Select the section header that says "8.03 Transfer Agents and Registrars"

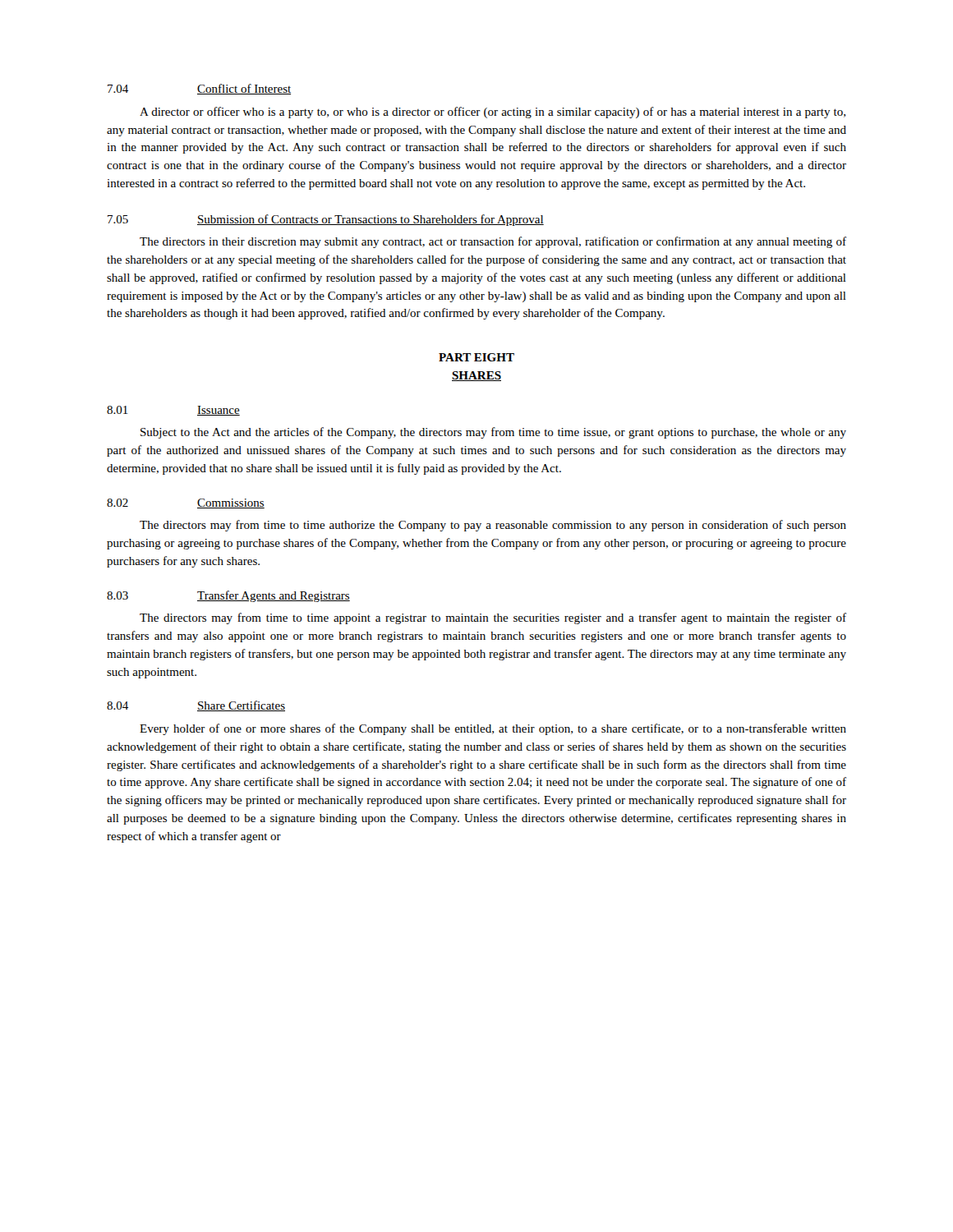[x=228, y=596]
